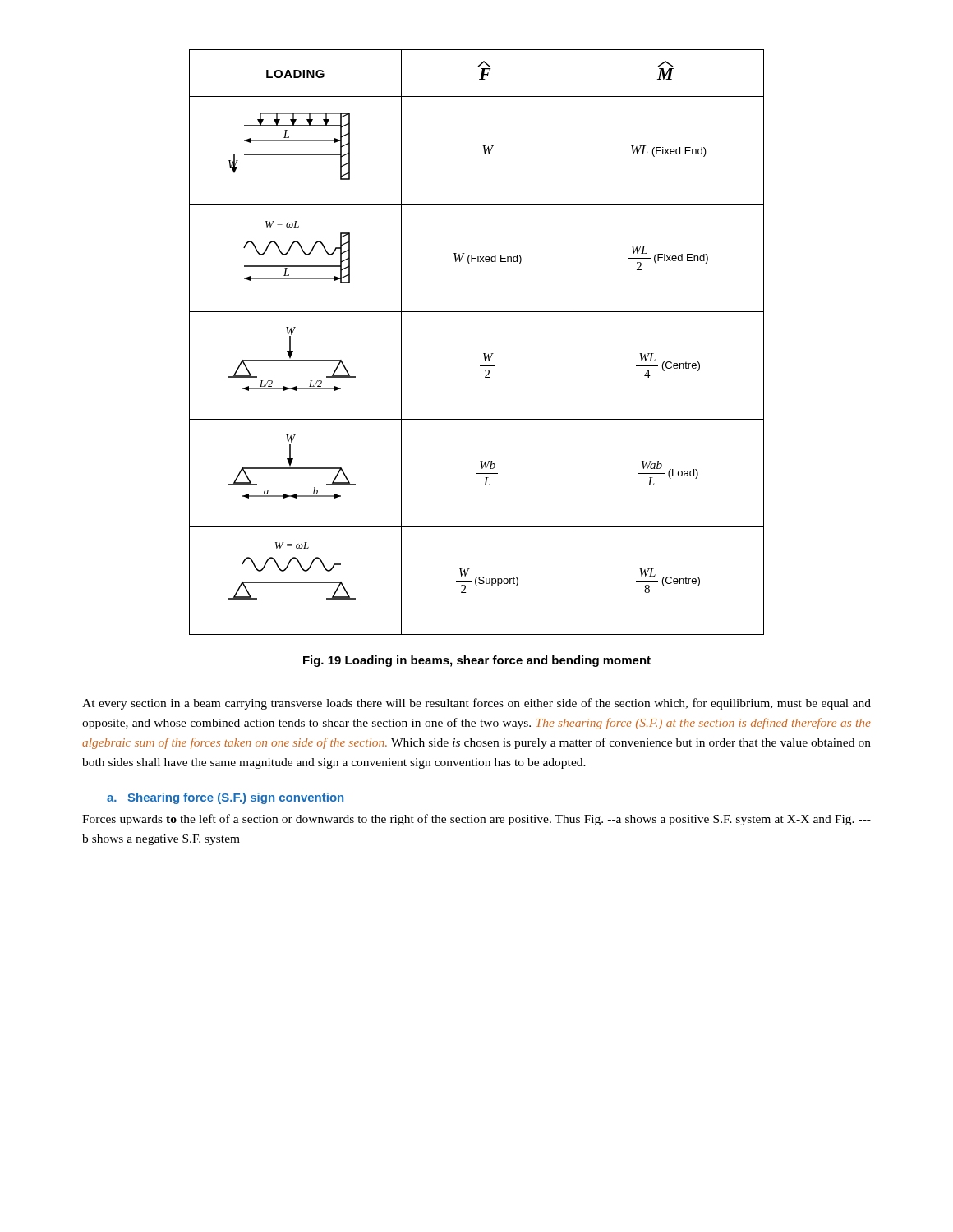Select the caption with the text "Fig. 19 Loading in beams, shear"
The width and height of the screenshot is (953, 1232).
pyautogui.click(x=476, y=660)
